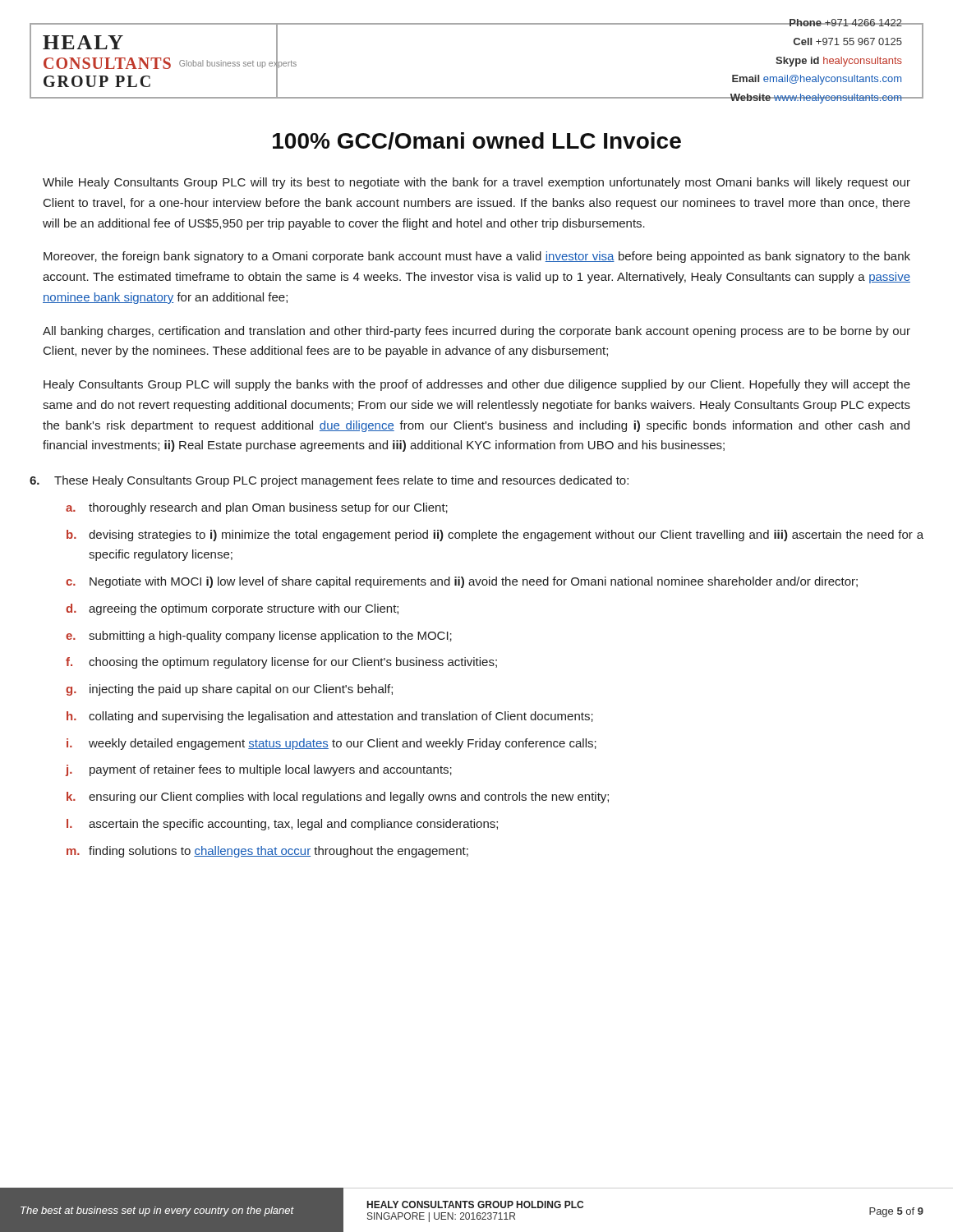Find the text starting "a. thoroughly research and plan Oman business"
The width and height of the screenshot is (953, 1232).
(257, 508)
